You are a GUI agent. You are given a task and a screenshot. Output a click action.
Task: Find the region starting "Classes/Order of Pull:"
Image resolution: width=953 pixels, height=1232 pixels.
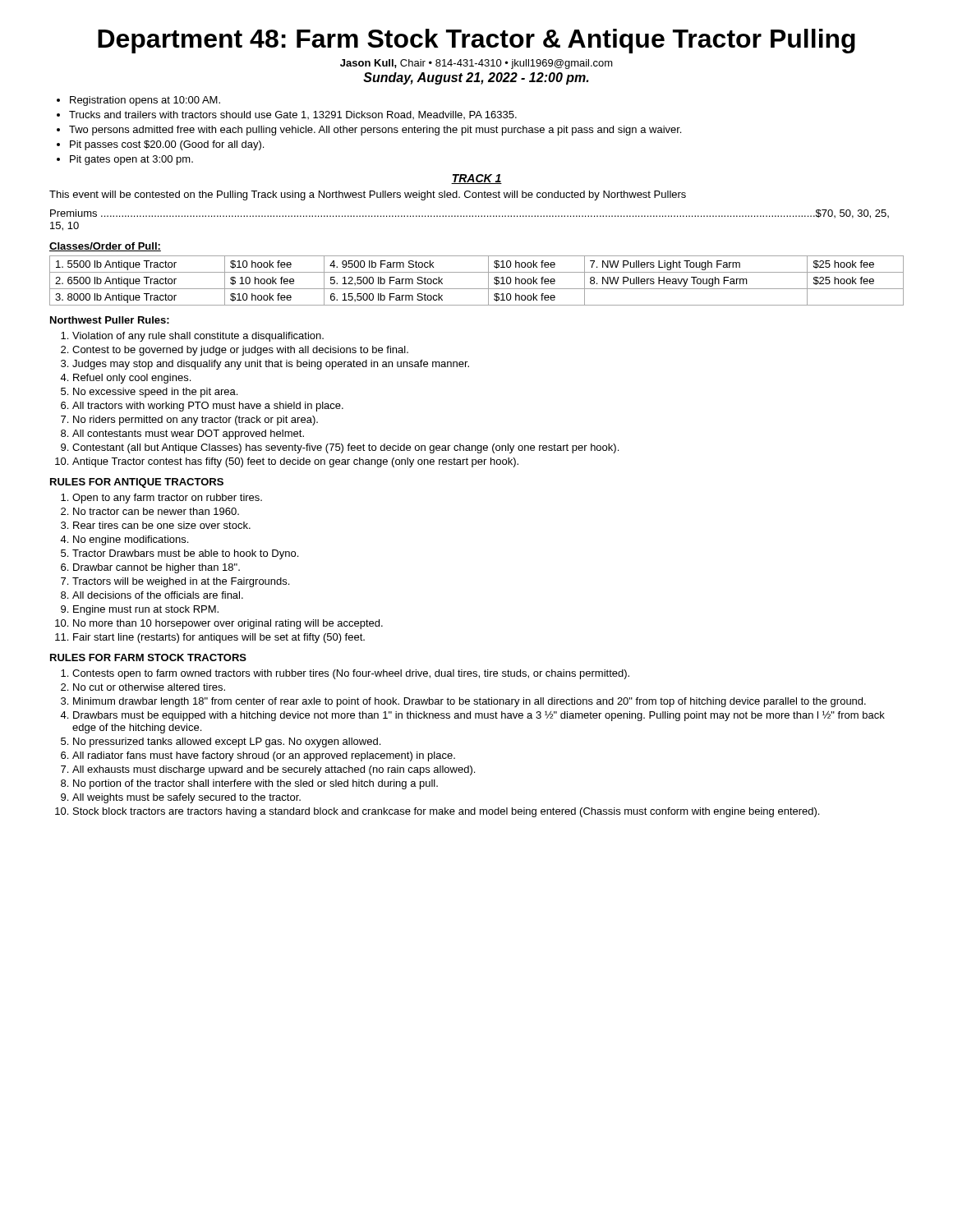click(x=105, y=246)
